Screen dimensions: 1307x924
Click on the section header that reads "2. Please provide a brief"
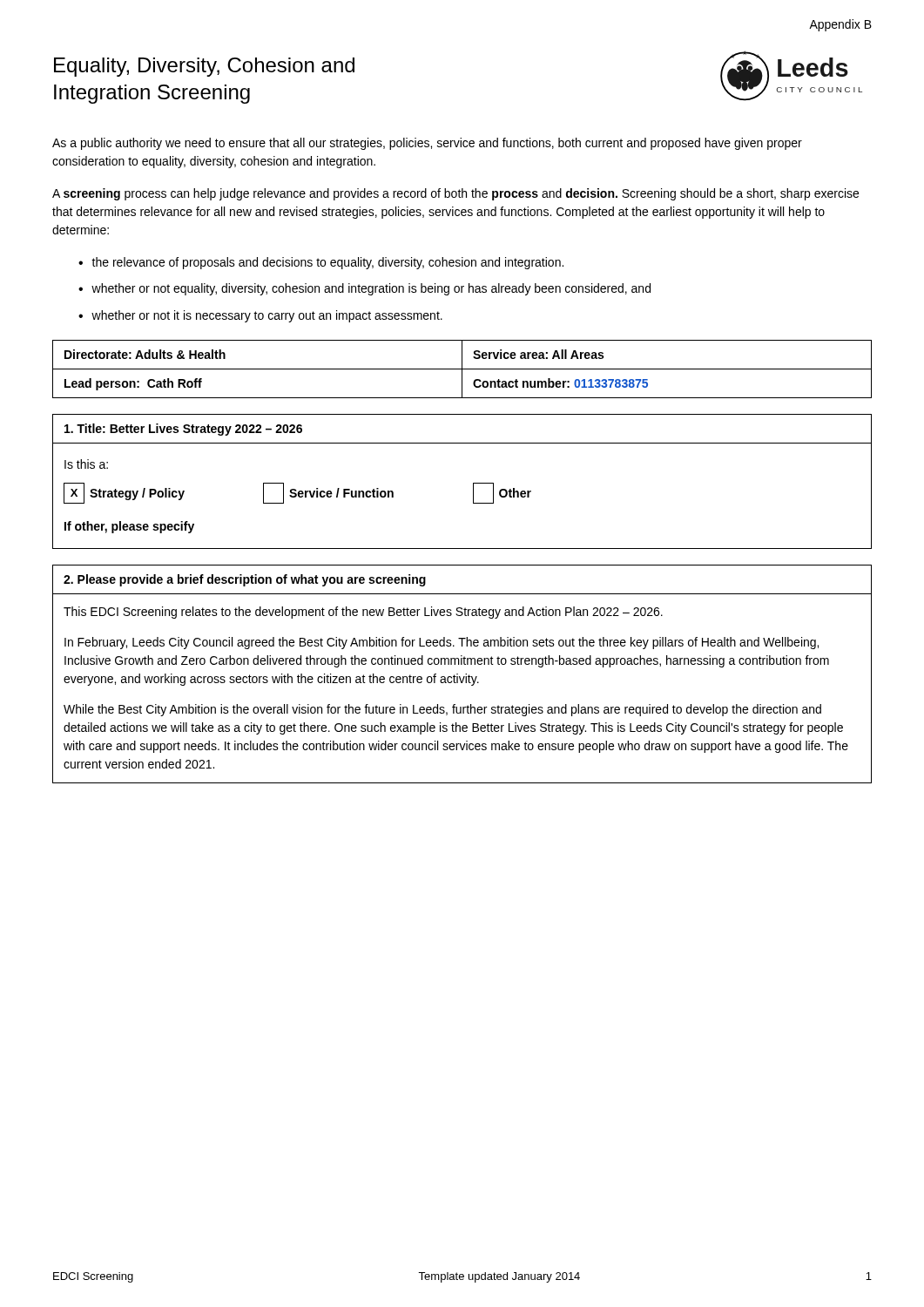click(x=245, y=580)
